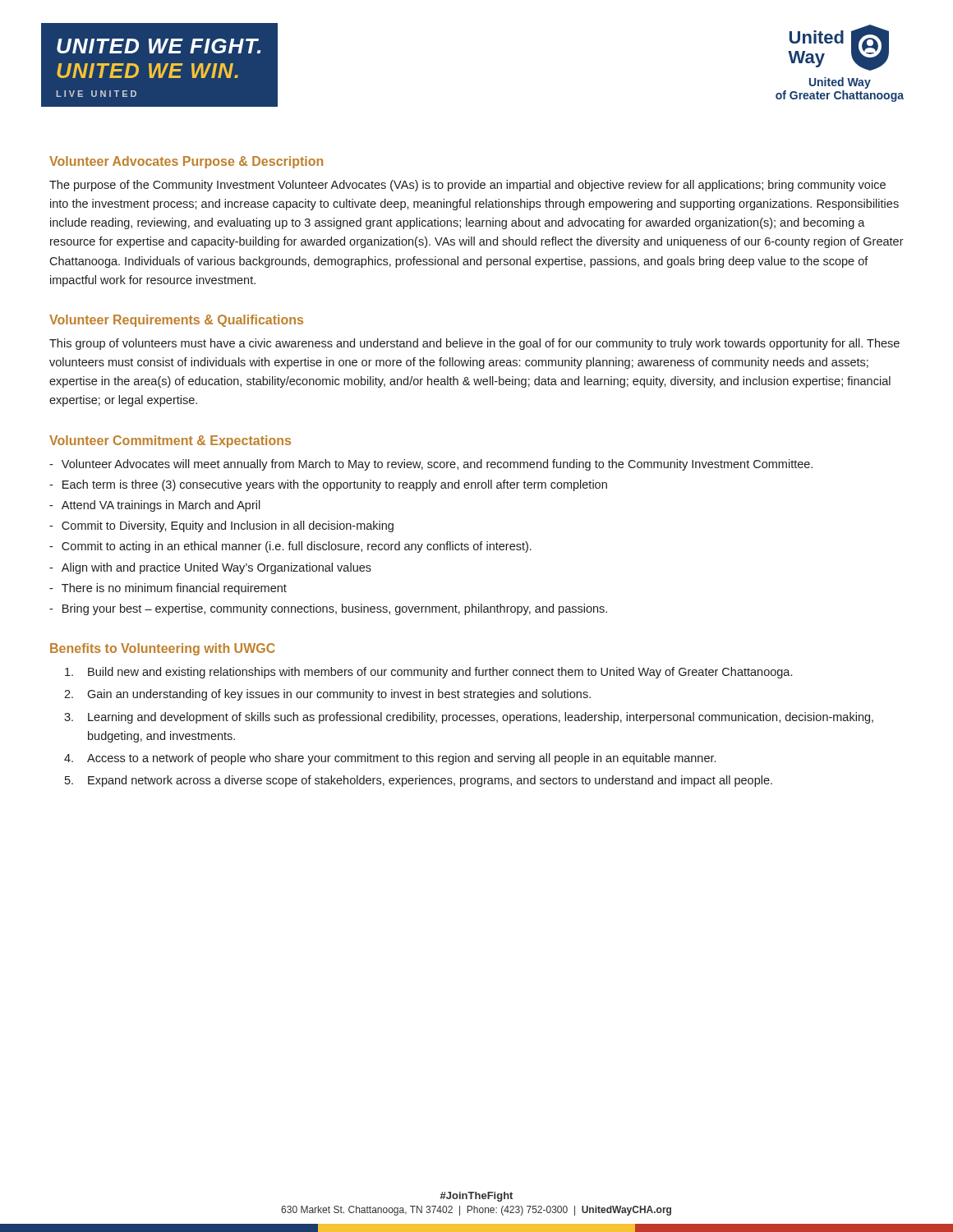Point to the text starting "- Each term is three (3) consecutive"
This screenshot has width=953, height=1232.
tap(328, 485)
